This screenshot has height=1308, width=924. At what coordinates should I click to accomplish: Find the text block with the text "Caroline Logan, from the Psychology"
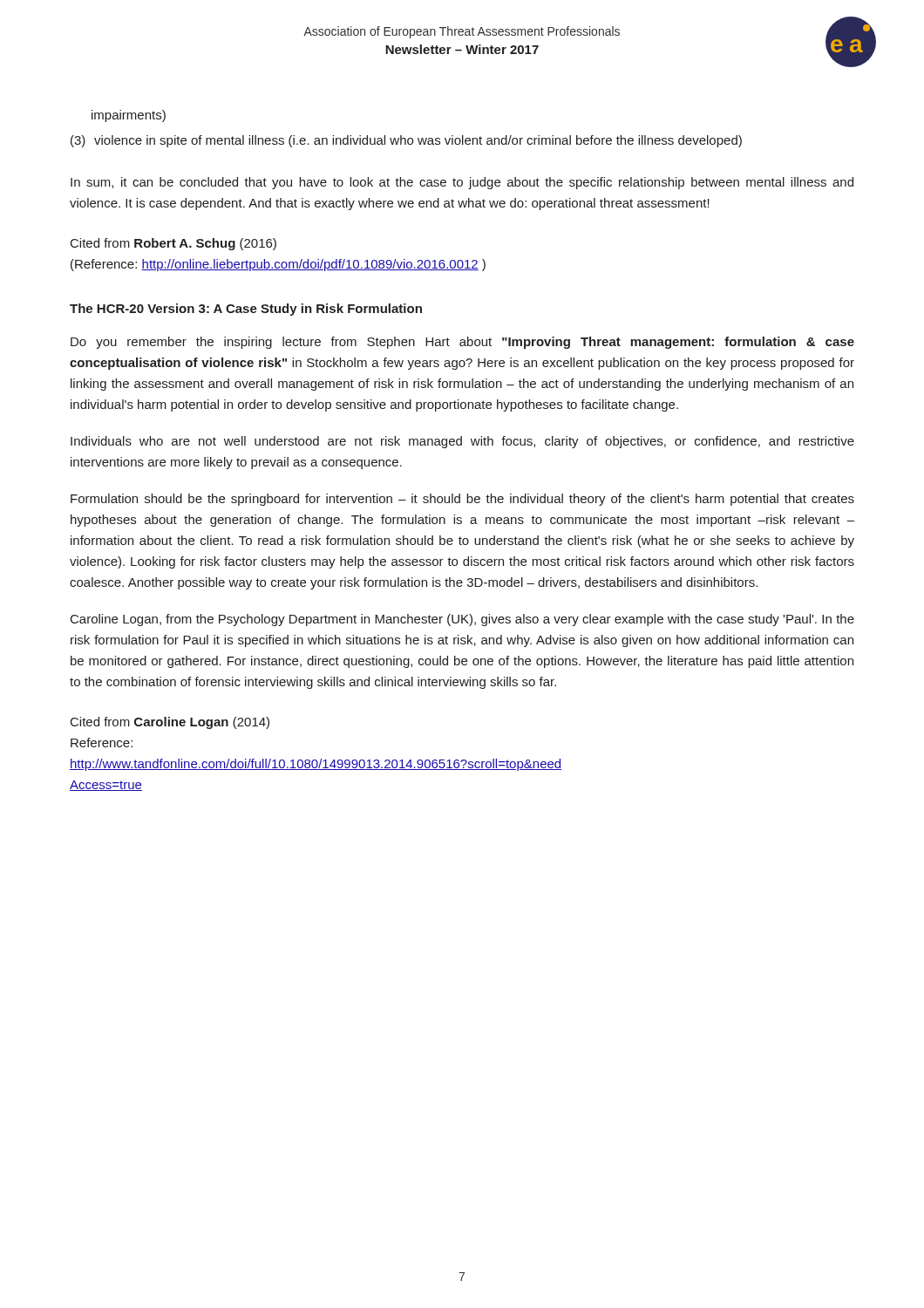462,650
